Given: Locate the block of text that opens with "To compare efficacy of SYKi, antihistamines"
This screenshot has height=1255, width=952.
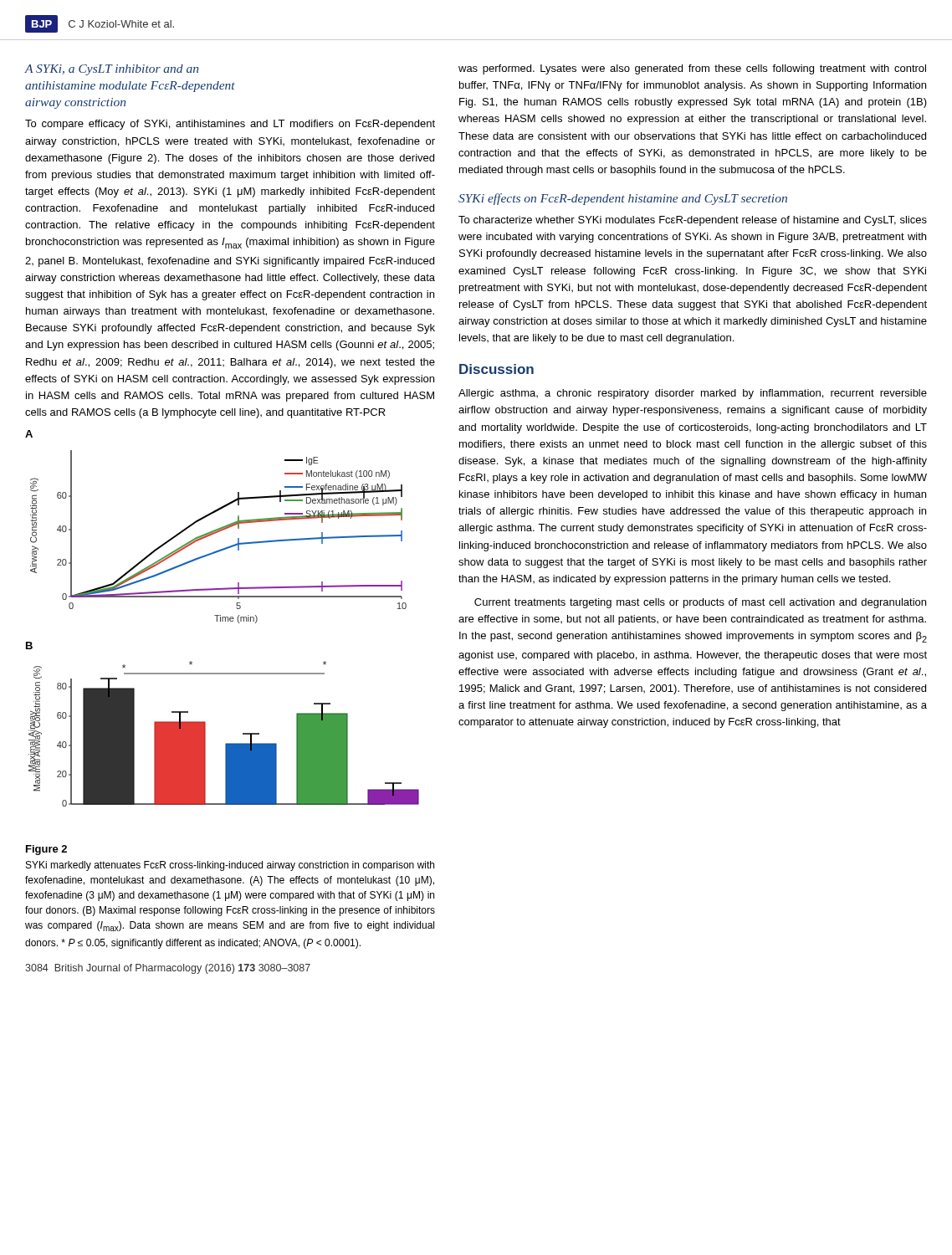Looking at the screenshot, I should [x=230, y=268].
